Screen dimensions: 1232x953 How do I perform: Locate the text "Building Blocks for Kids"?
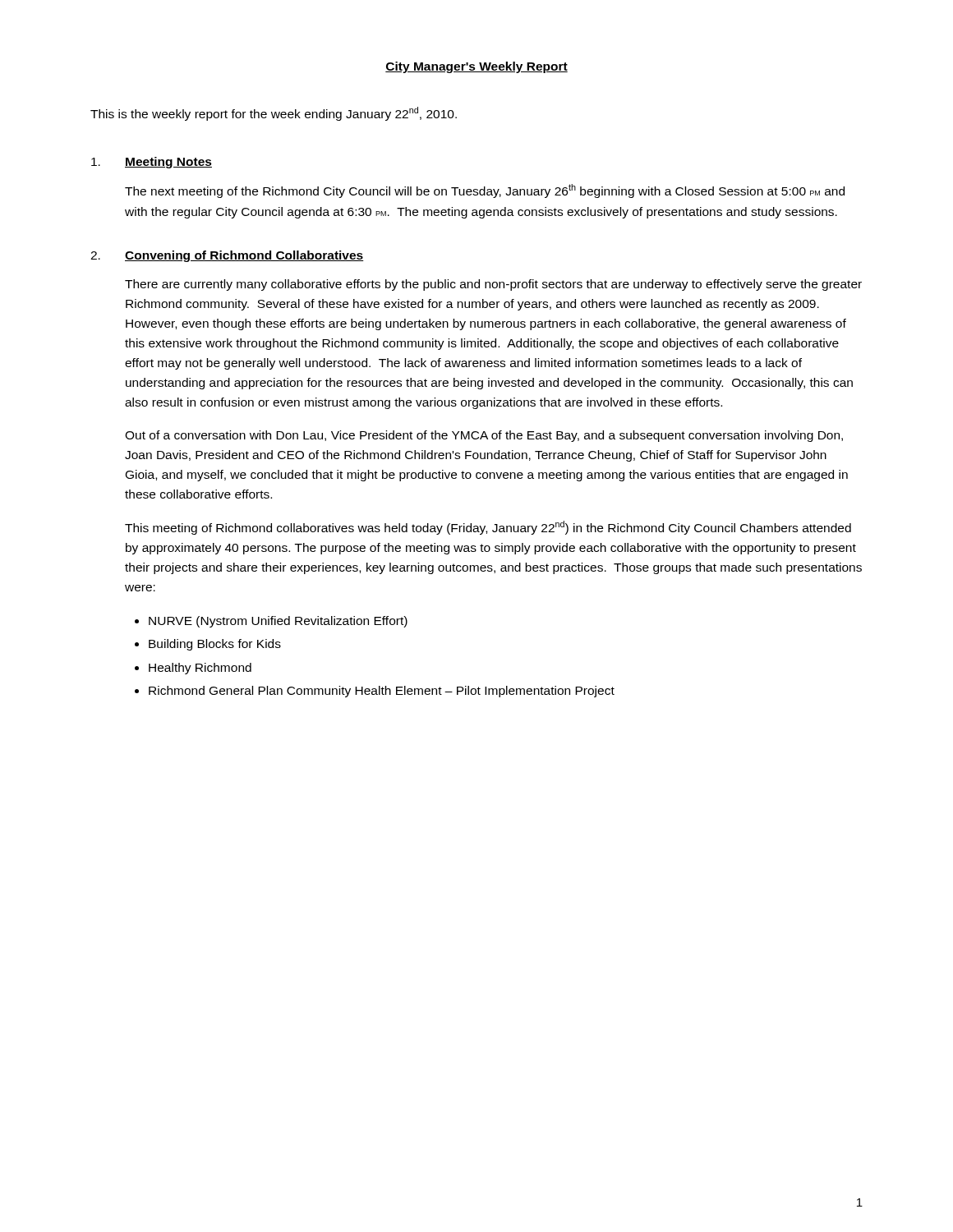click(214, 644)
